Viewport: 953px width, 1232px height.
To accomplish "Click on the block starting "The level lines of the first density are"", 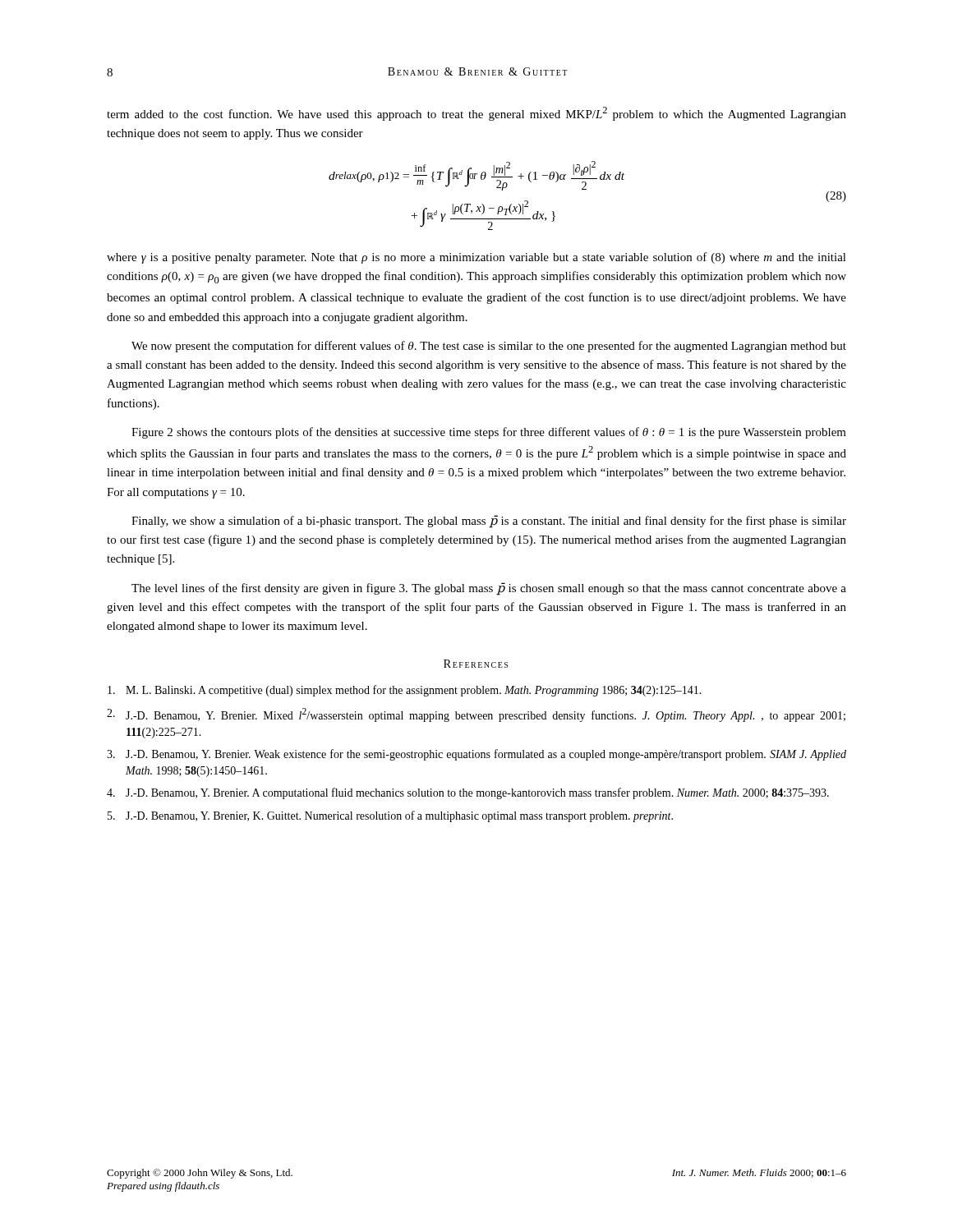I will click(476, 607).
